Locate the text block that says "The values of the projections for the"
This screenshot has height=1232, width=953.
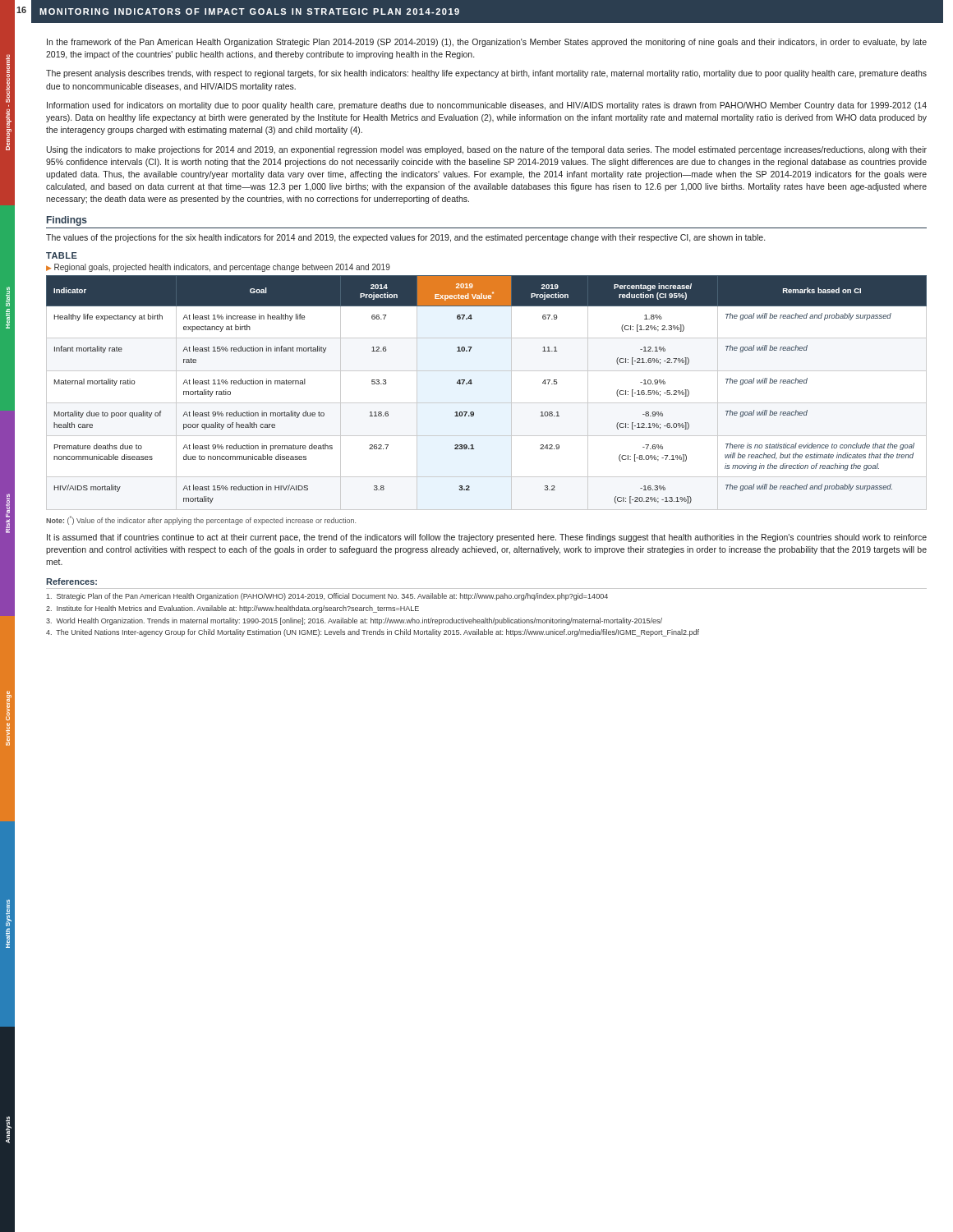click(x=486, y=238)
